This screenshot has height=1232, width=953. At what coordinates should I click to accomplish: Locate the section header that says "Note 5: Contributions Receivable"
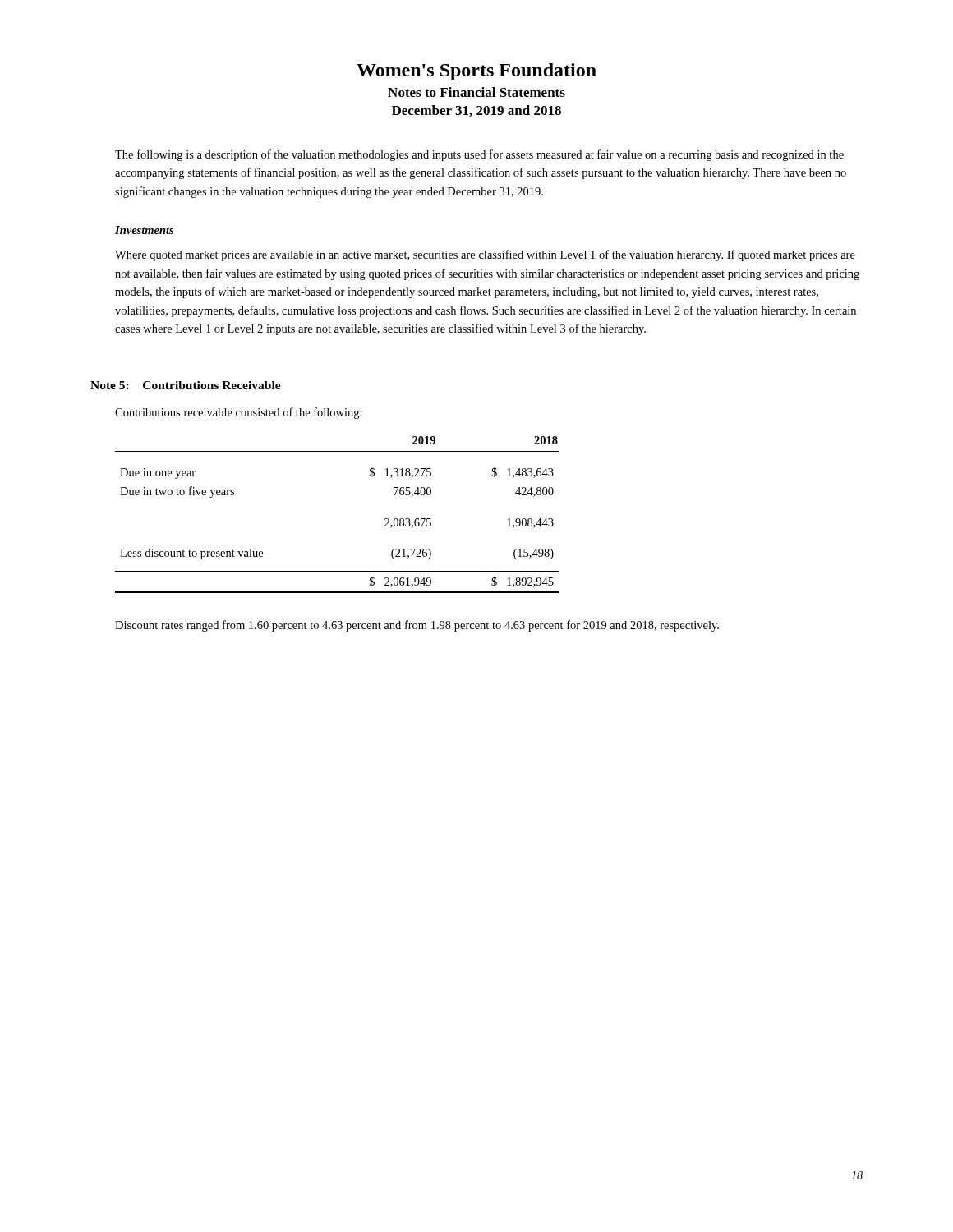[x=186, y=385]
